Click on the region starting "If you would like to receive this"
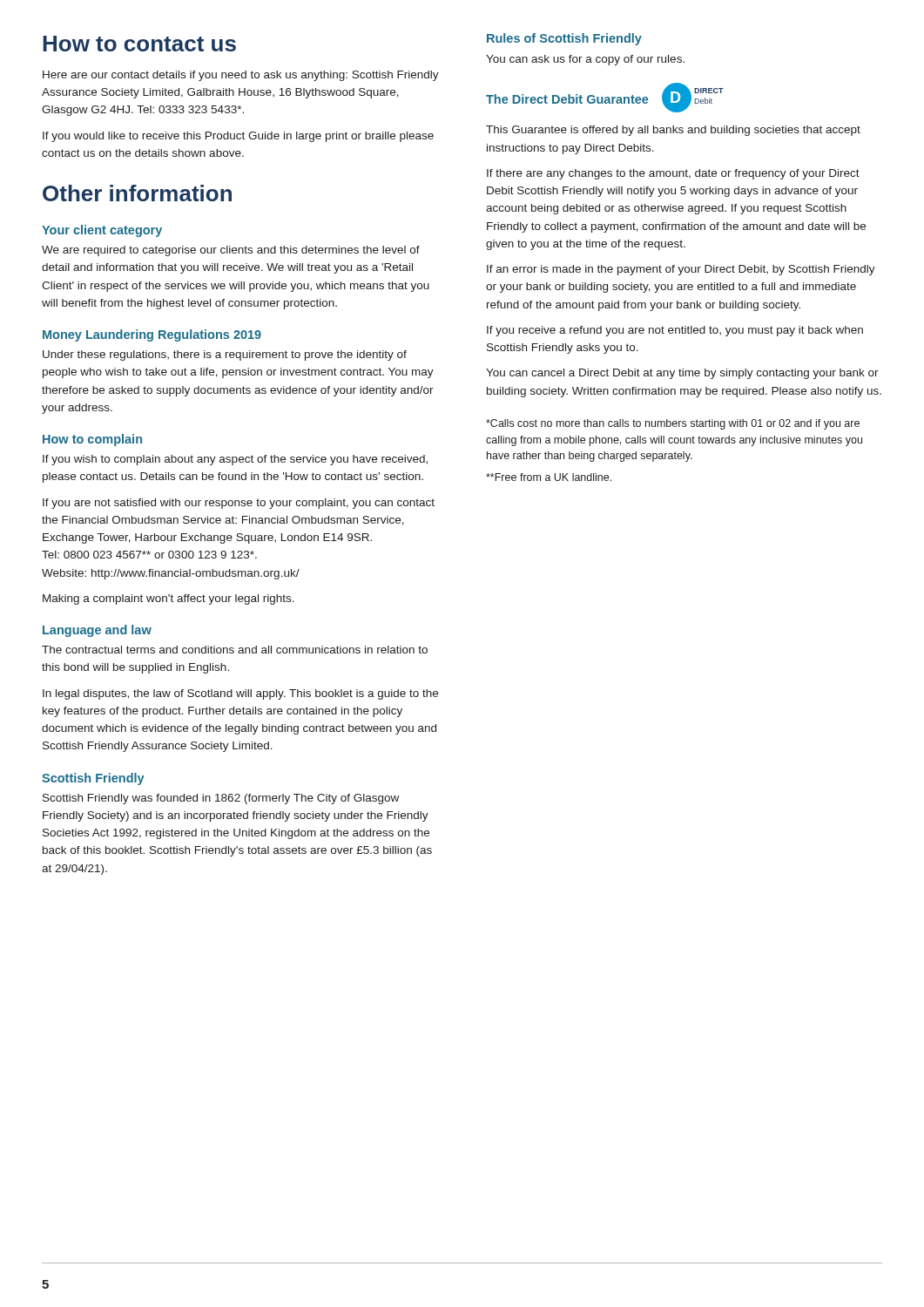The width and height of the screenshot is (924, 1307). 242,145
